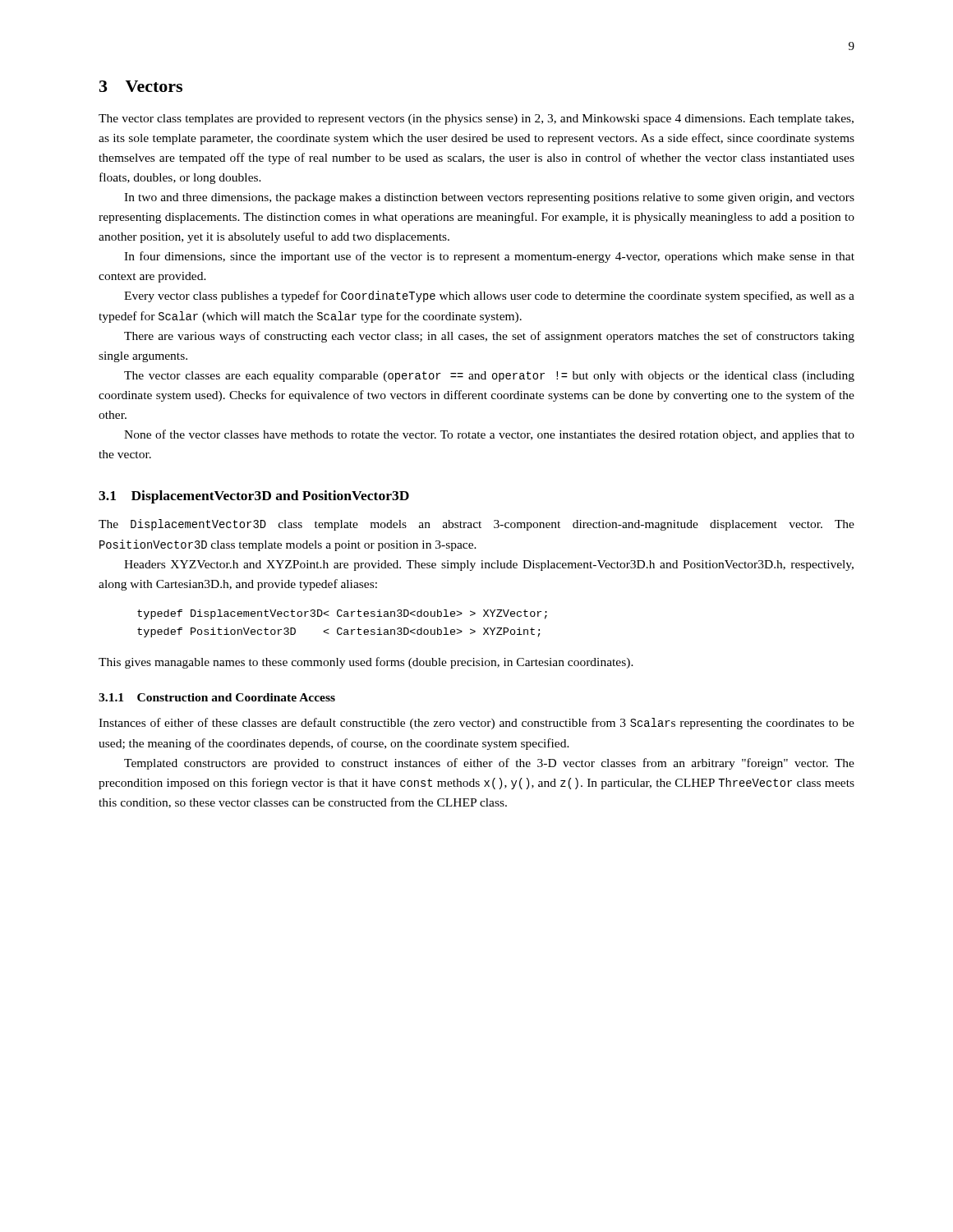Image resolution: width=953 pixels, height=1232 pixels.
Task: Find the text block that reads "In two and three"
Action: tap(476, 217)
